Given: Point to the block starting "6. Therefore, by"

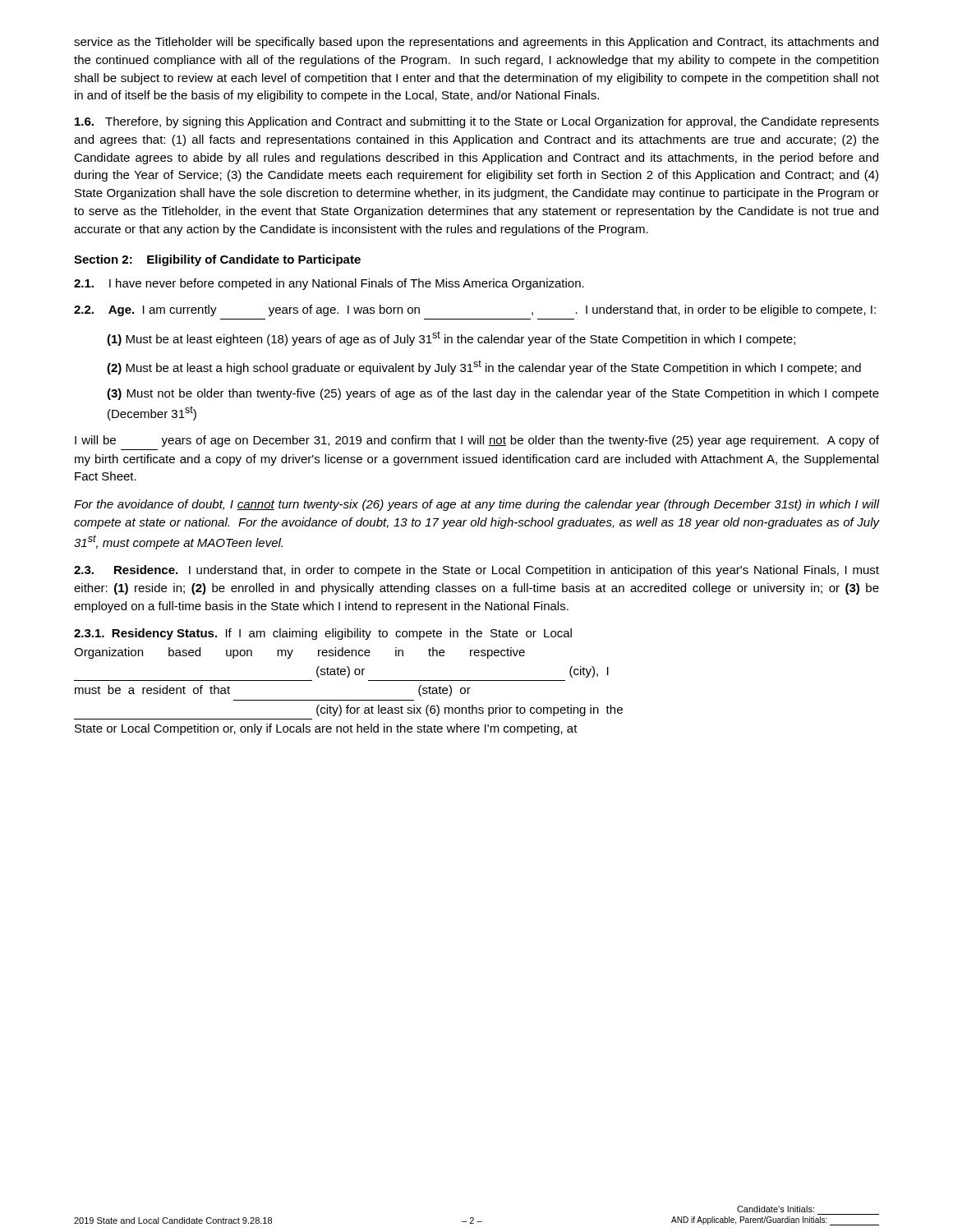Looking at the screenshot, I should tap(476, 175).
